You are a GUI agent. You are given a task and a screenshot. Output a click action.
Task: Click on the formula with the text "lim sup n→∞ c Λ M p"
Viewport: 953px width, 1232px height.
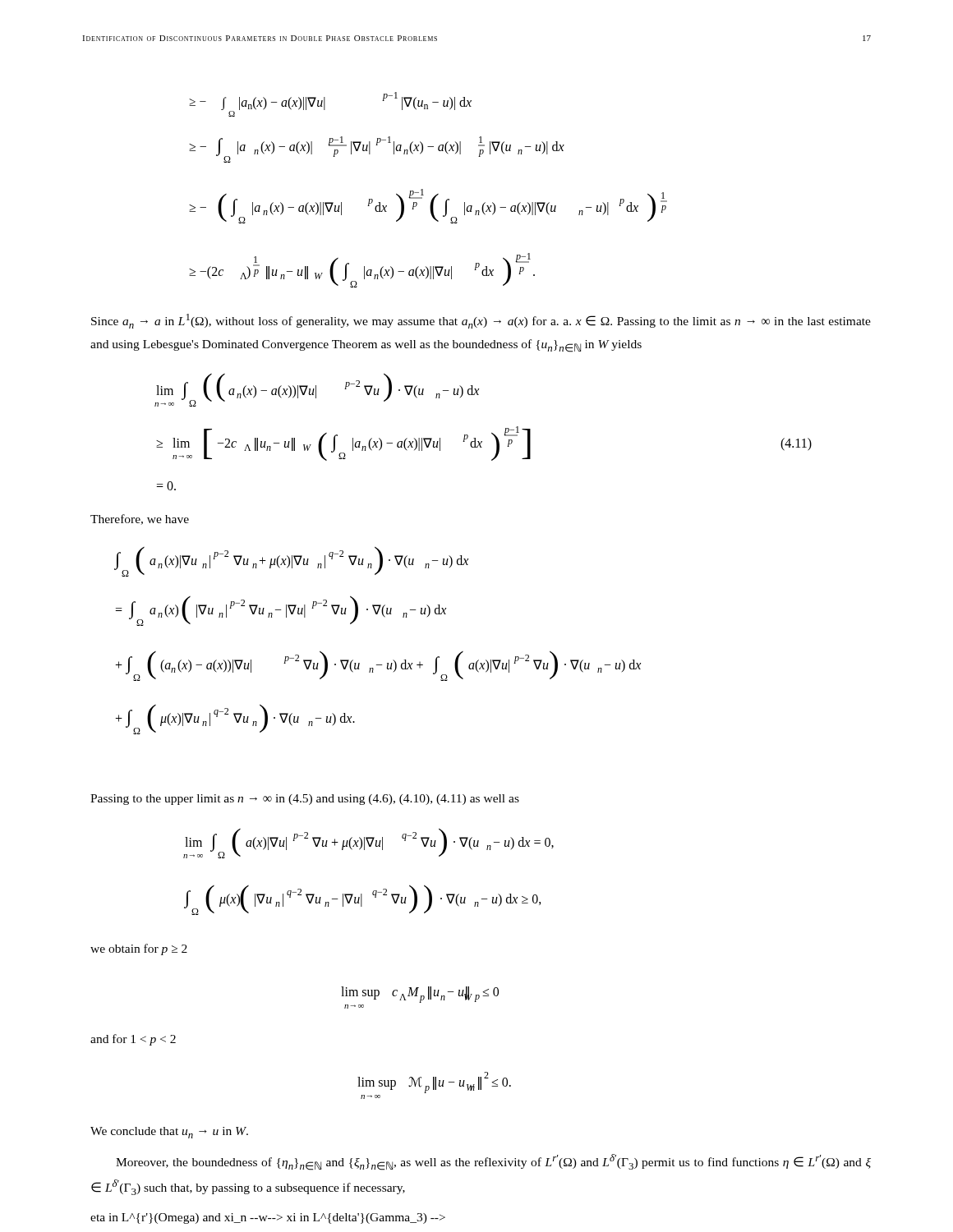point(481,990)
